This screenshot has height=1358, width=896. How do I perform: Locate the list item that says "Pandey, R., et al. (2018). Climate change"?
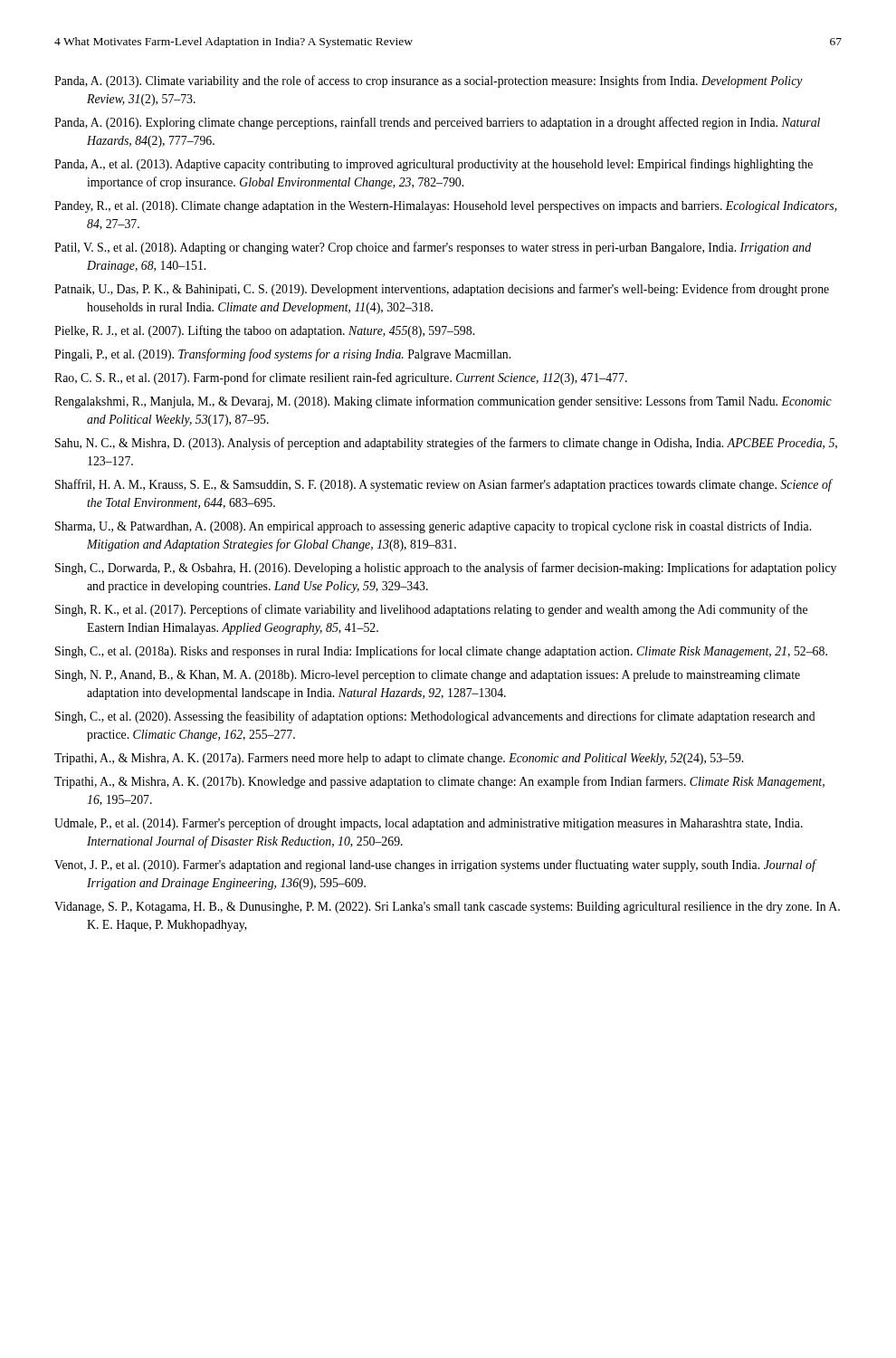pyautogui.click(x=446, y=215)
